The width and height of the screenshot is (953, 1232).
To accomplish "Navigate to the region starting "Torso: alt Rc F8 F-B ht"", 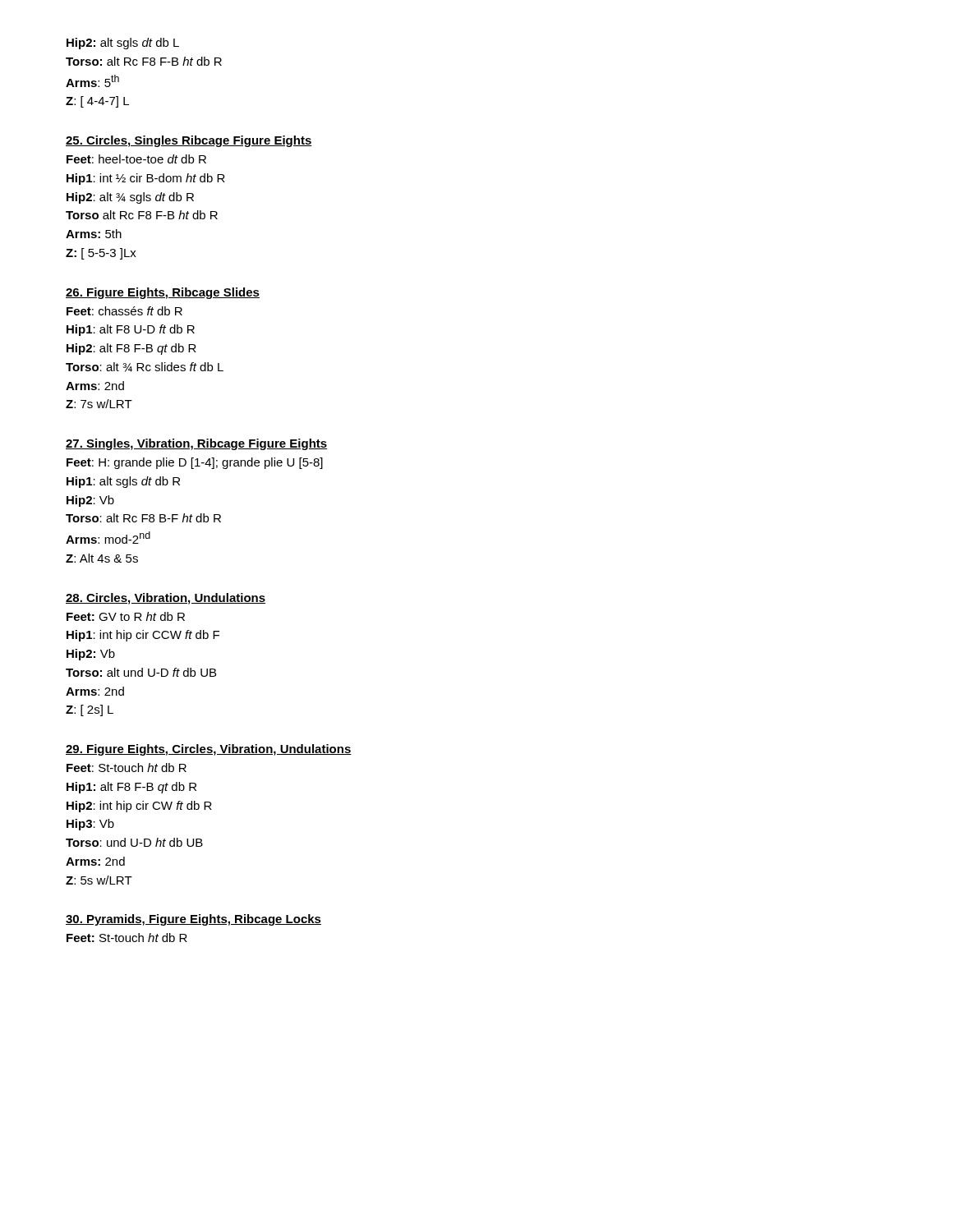I will (x=144, y=61).
